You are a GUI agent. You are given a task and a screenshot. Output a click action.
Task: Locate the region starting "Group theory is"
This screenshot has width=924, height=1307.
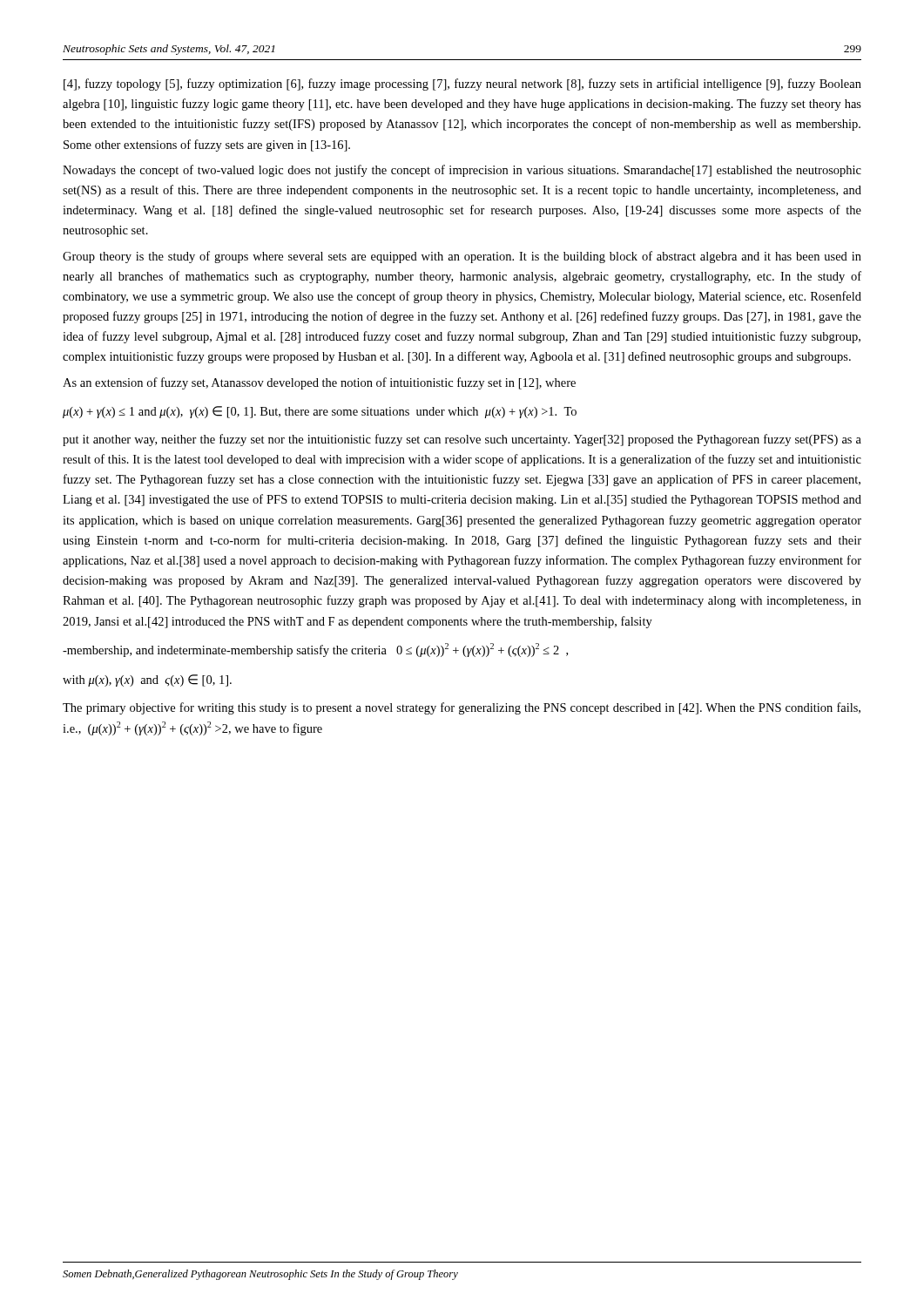[462, 307]
